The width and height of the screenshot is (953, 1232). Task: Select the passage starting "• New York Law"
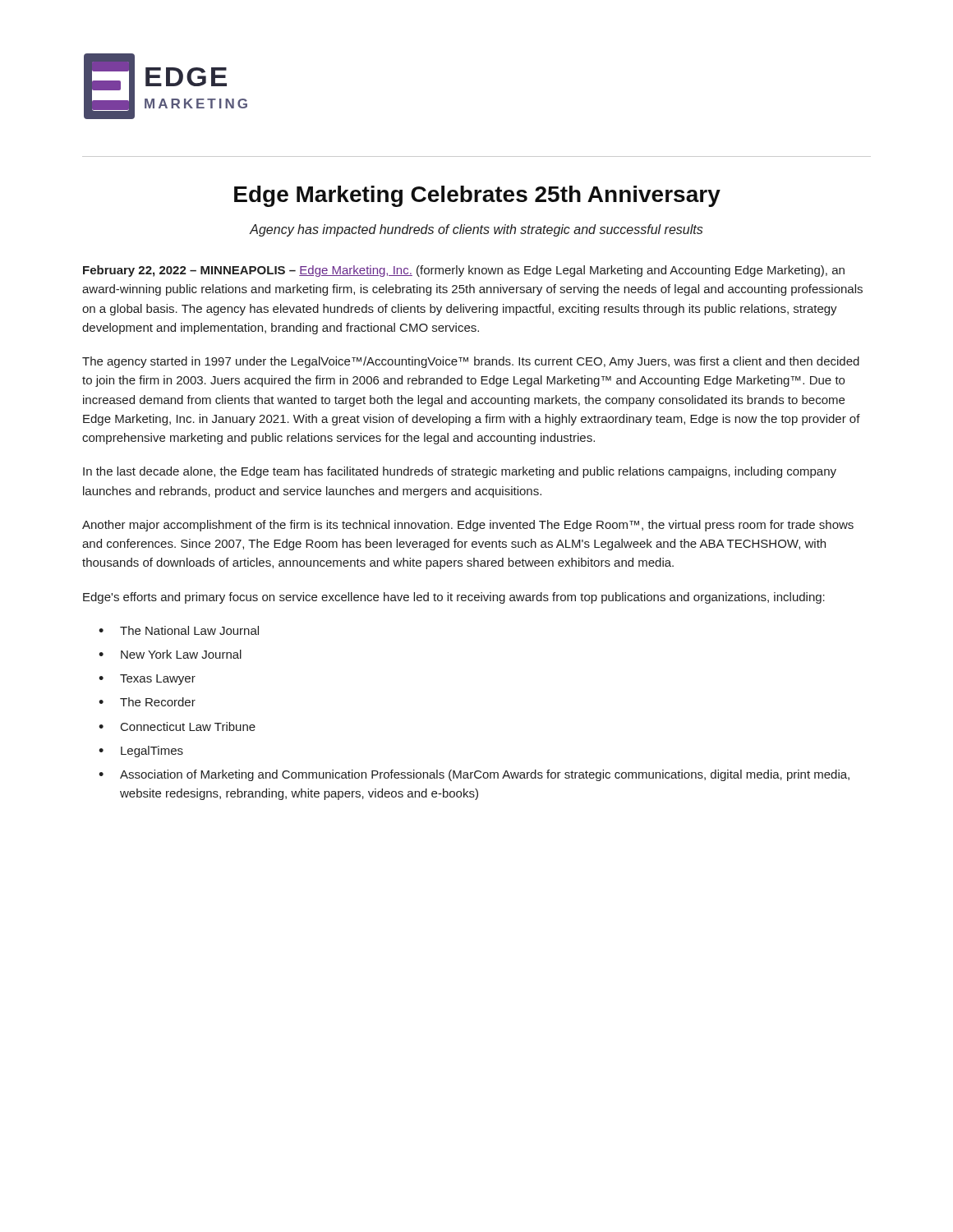pyautogui.click(x=170, y=654)
